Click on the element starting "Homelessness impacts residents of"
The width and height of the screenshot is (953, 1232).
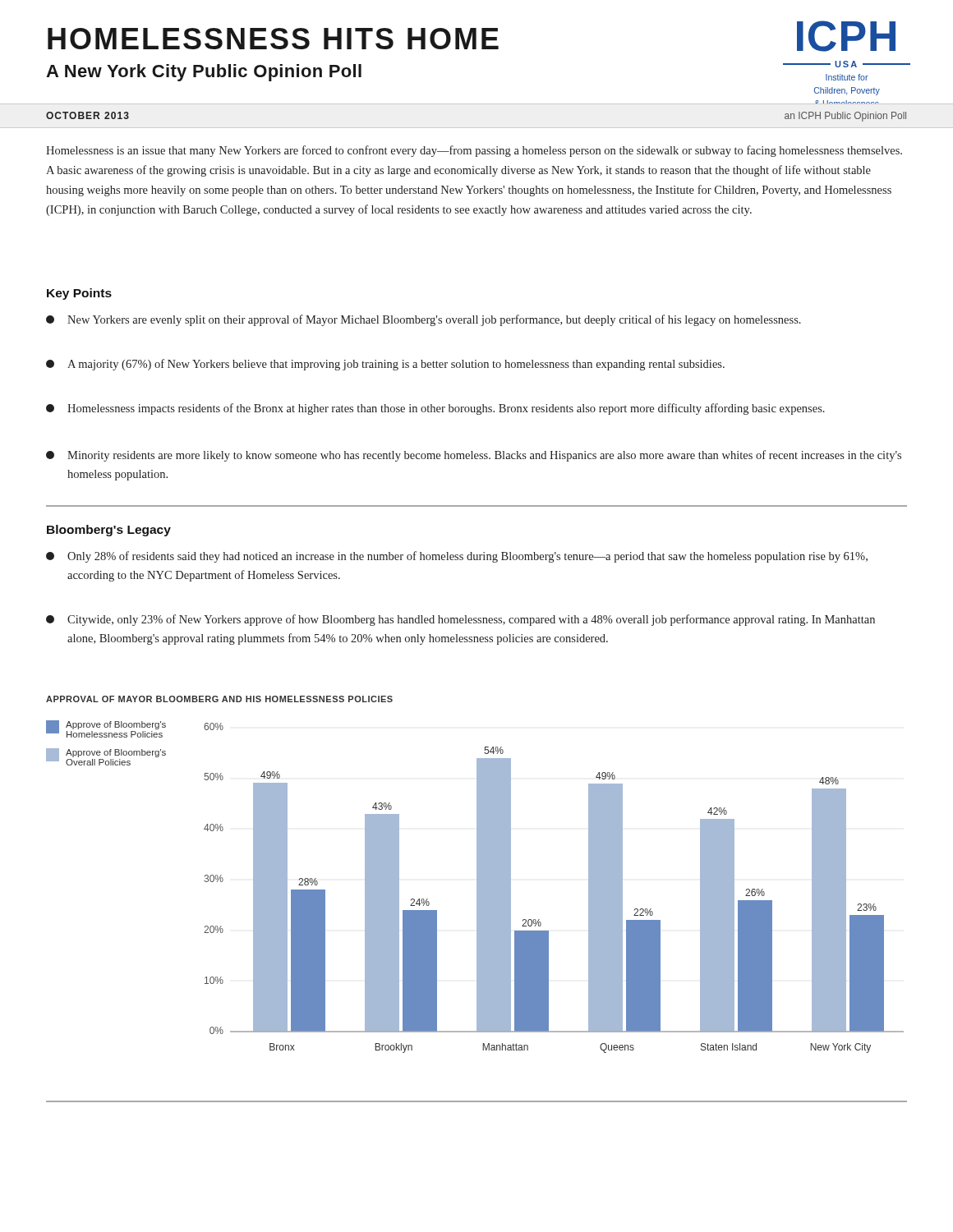pos(436,409)
